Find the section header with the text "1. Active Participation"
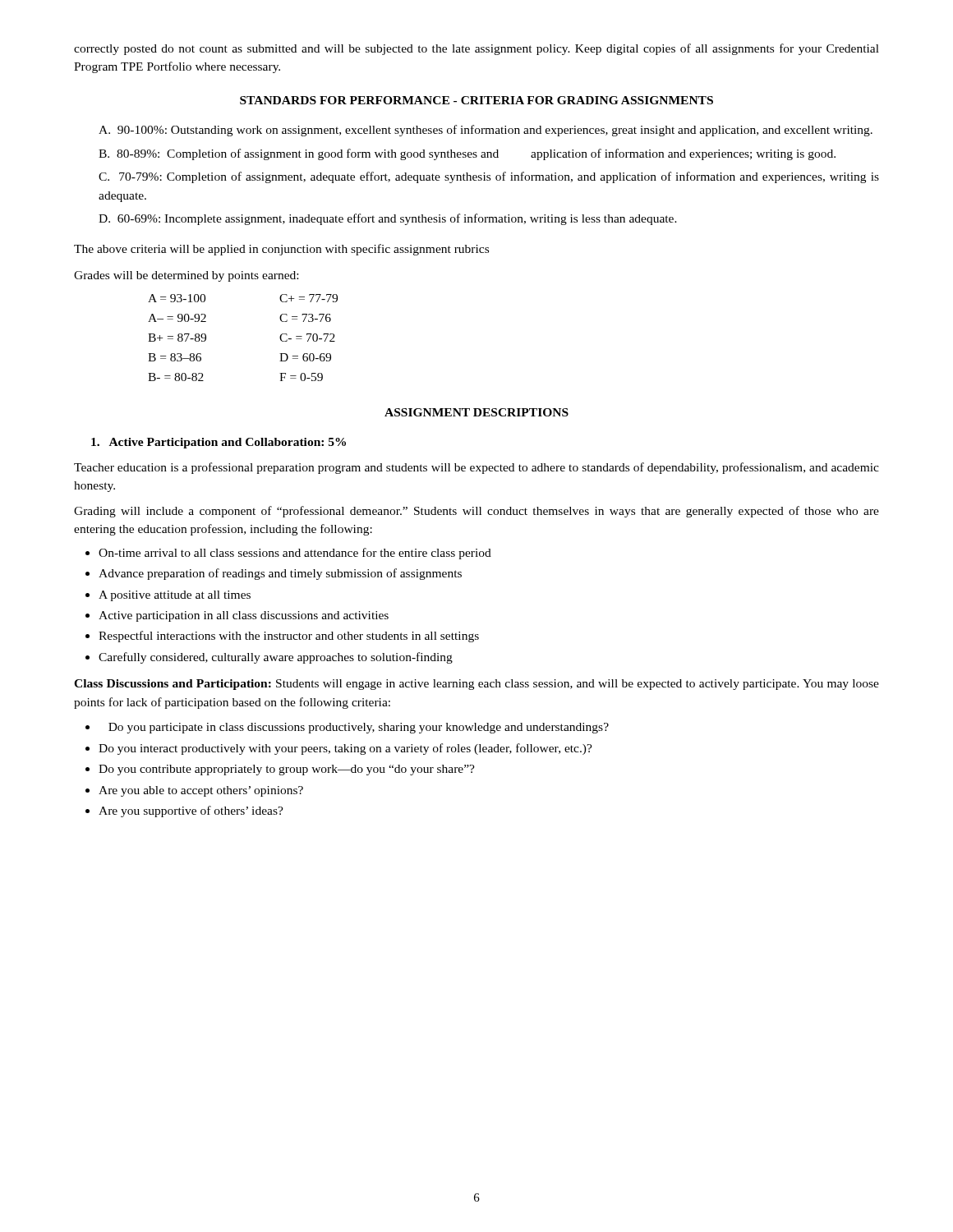Screen dimensions: 1232x953 (219, 442)
